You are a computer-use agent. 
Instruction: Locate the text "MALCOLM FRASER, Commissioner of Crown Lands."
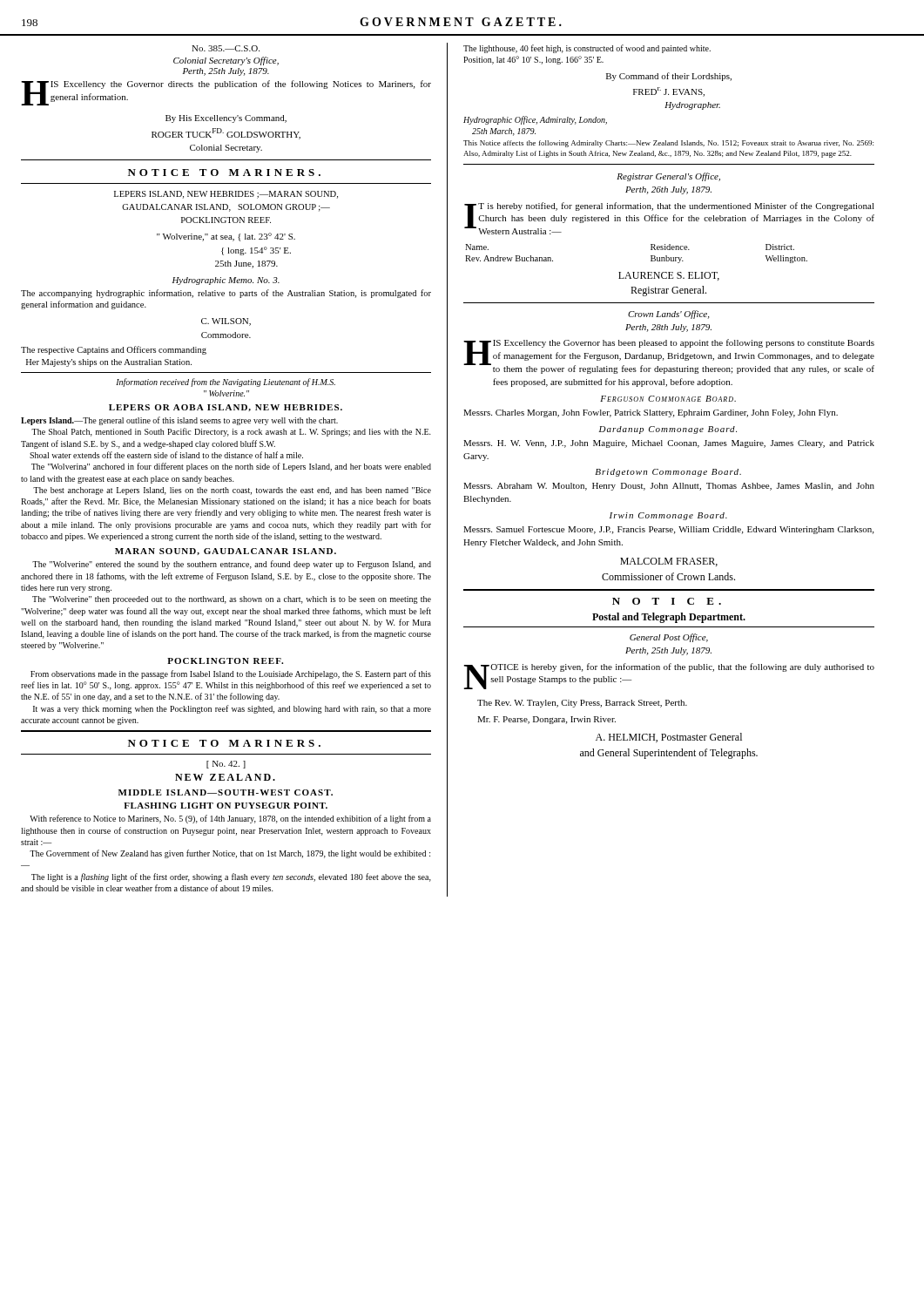coord(669,569)
